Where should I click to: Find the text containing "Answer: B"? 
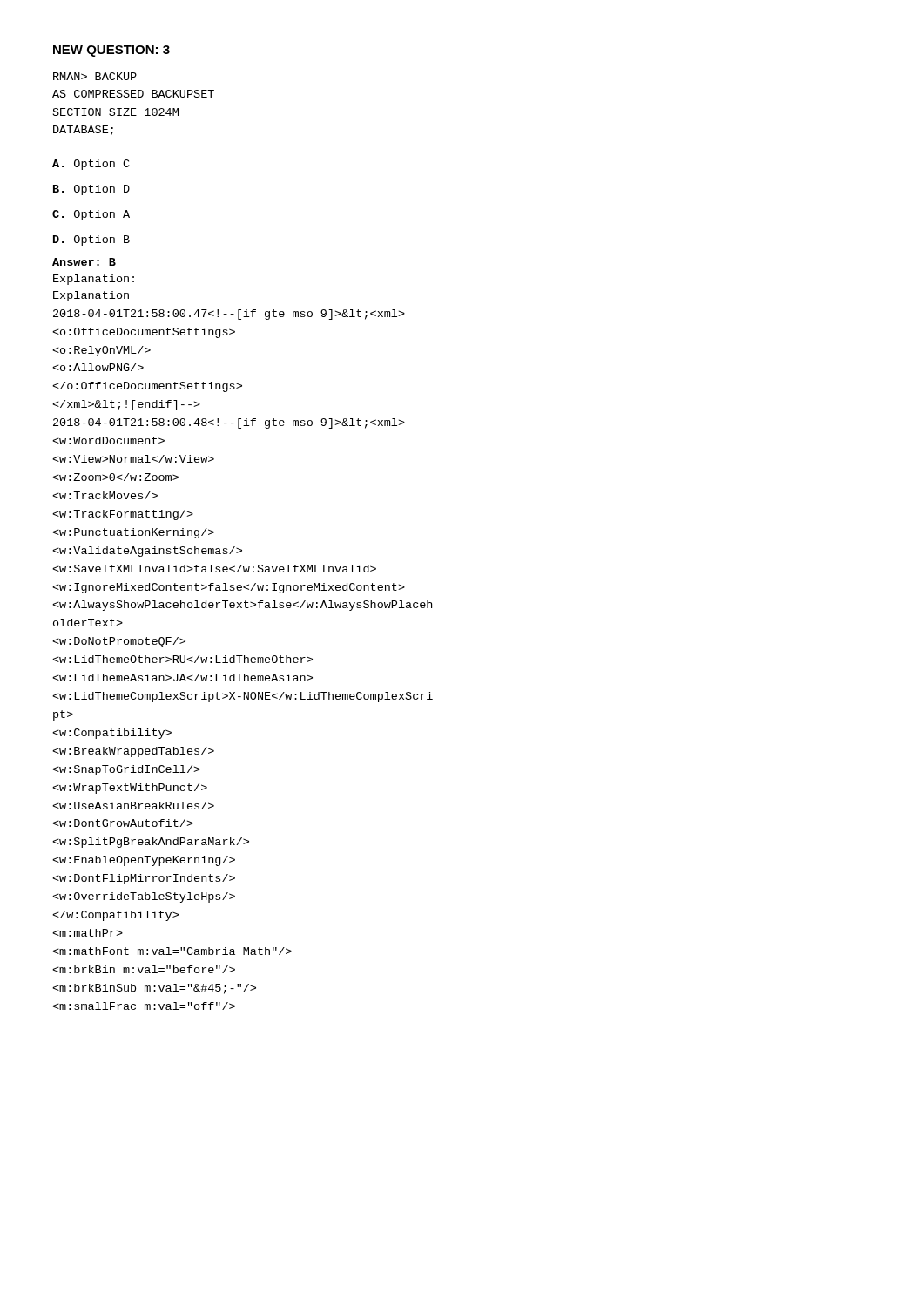pos(84,262)
